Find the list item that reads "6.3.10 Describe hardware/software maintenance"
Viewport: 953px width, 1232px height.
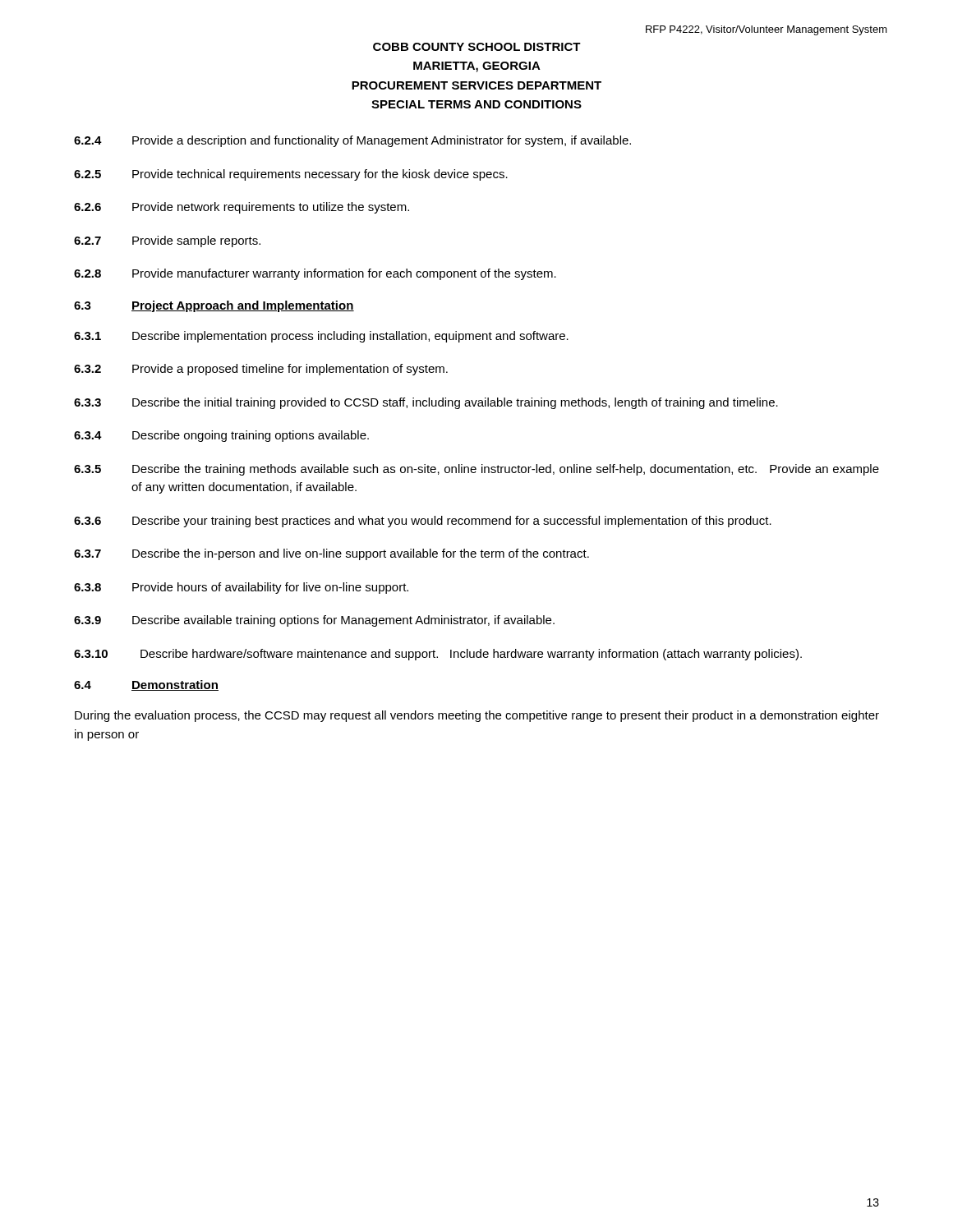click(x=476, y=654)
